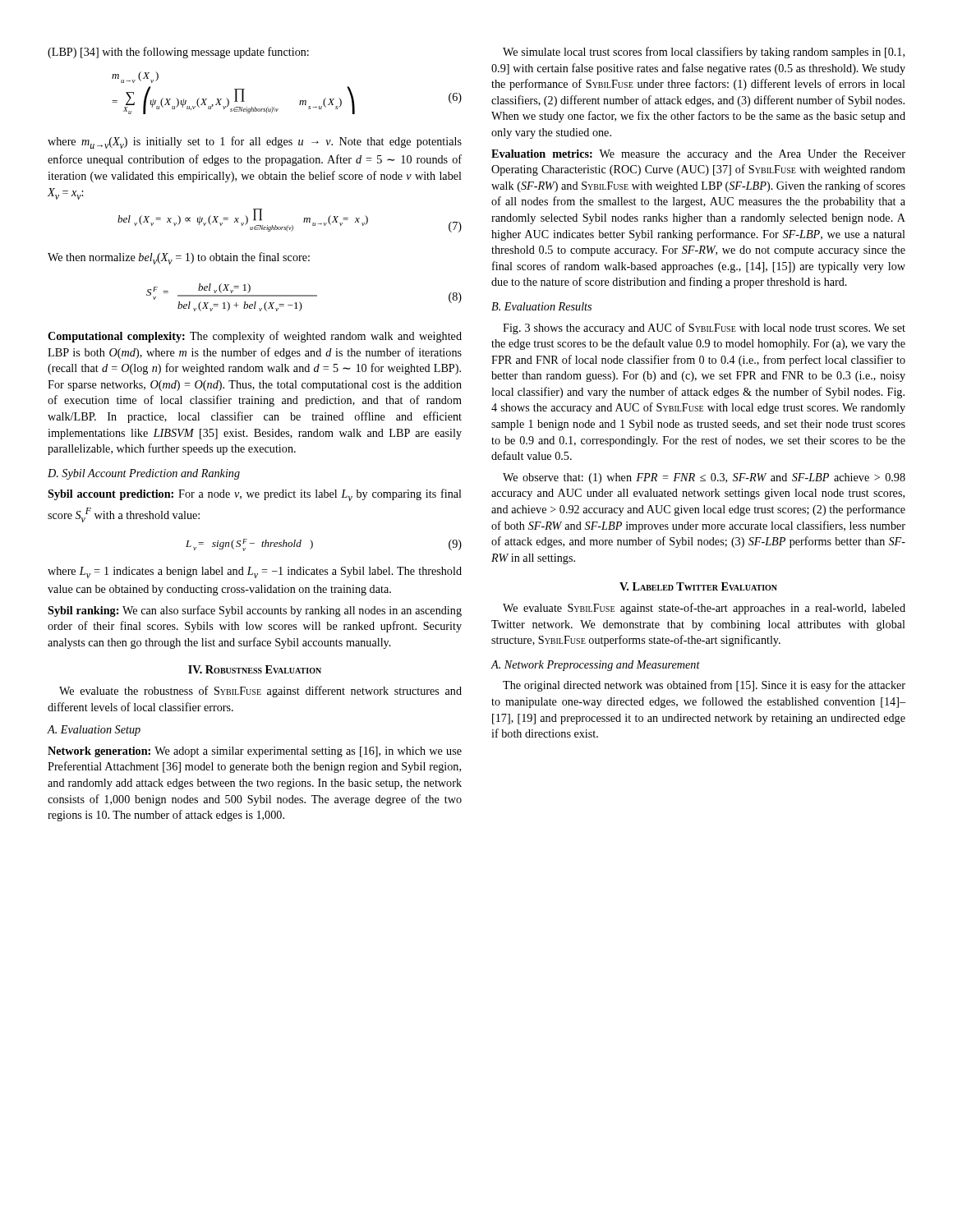Click the passage that begins "We evaluate SybilFuse against"
Viewport: 953px width, 1232px height.
698,625
